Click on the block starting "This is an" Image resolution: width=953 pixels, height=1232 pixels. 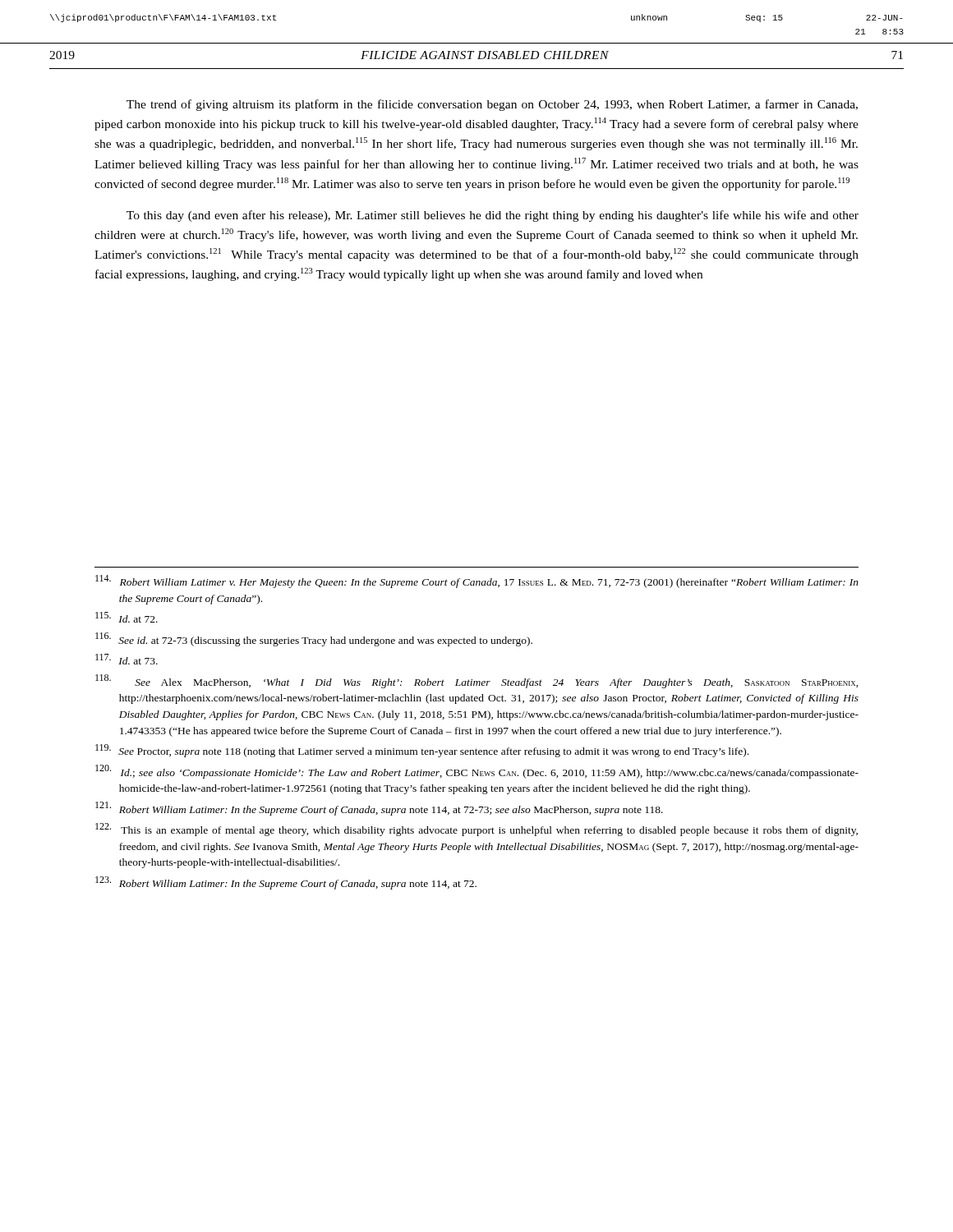click(x=476, y=845)
